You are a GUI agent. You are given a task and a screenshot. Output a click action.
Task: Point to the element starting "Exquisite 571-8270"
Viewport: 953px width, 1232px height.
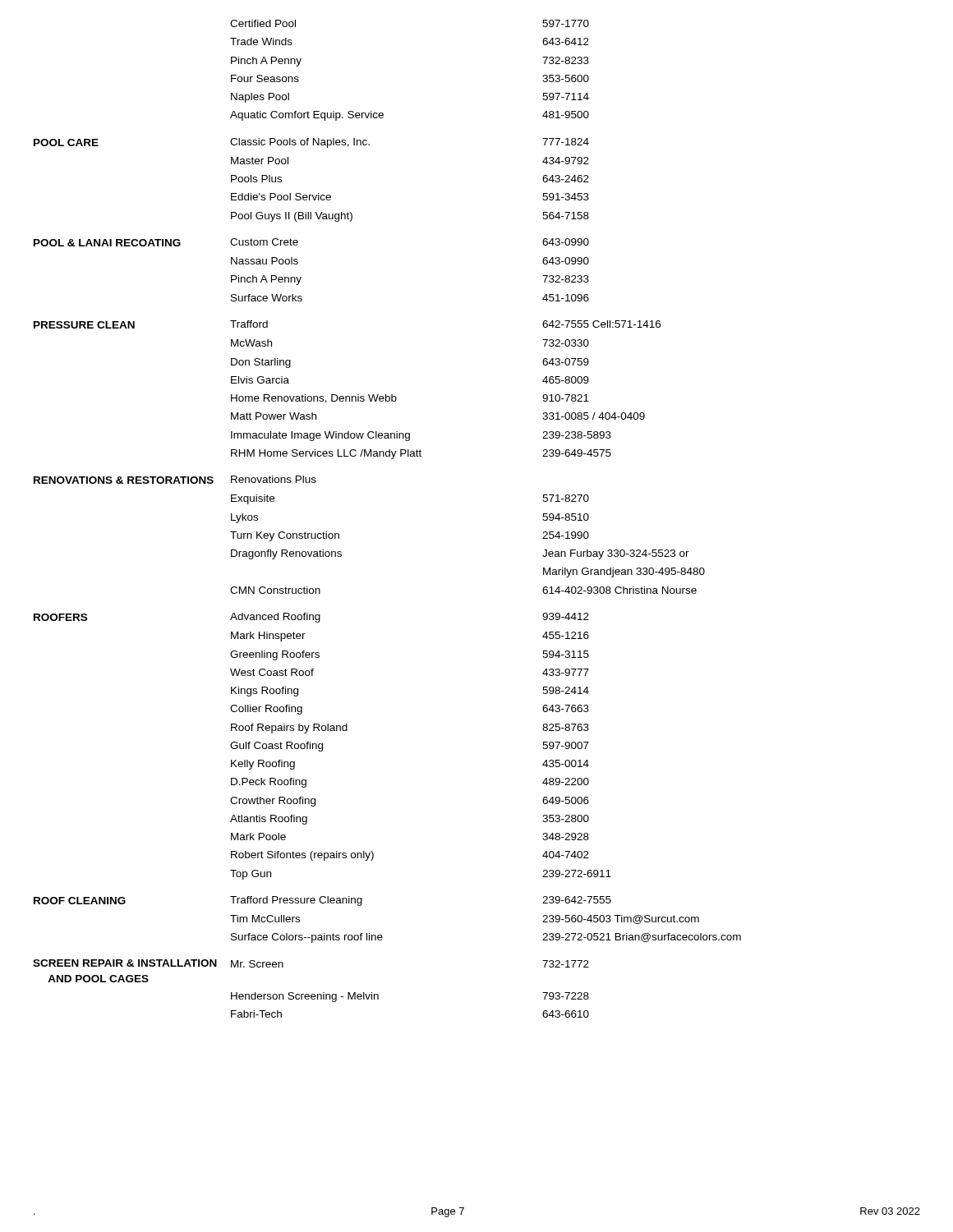click(x=251, y=499)
